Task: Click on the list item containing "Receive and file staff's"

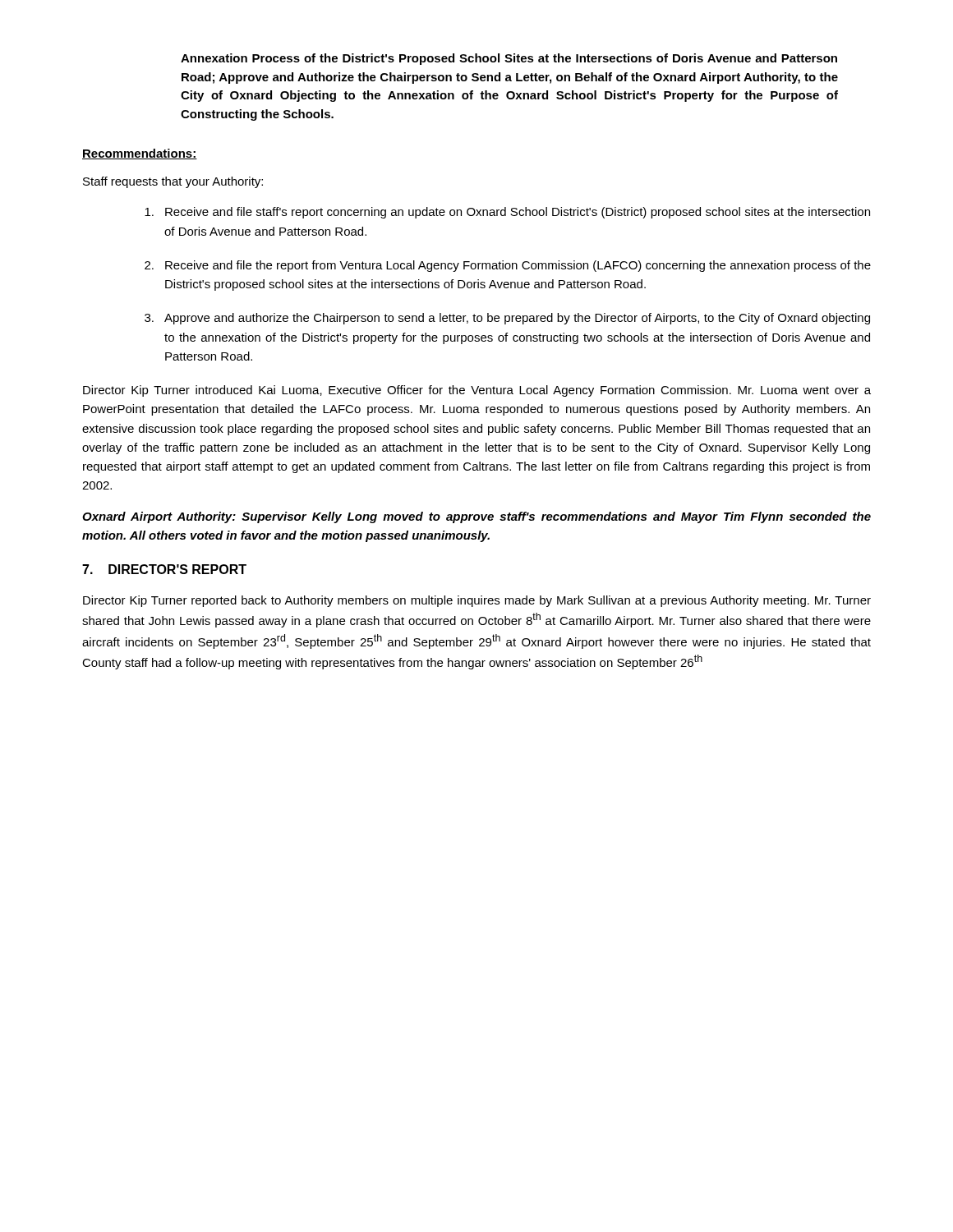Action: [493, 221]
